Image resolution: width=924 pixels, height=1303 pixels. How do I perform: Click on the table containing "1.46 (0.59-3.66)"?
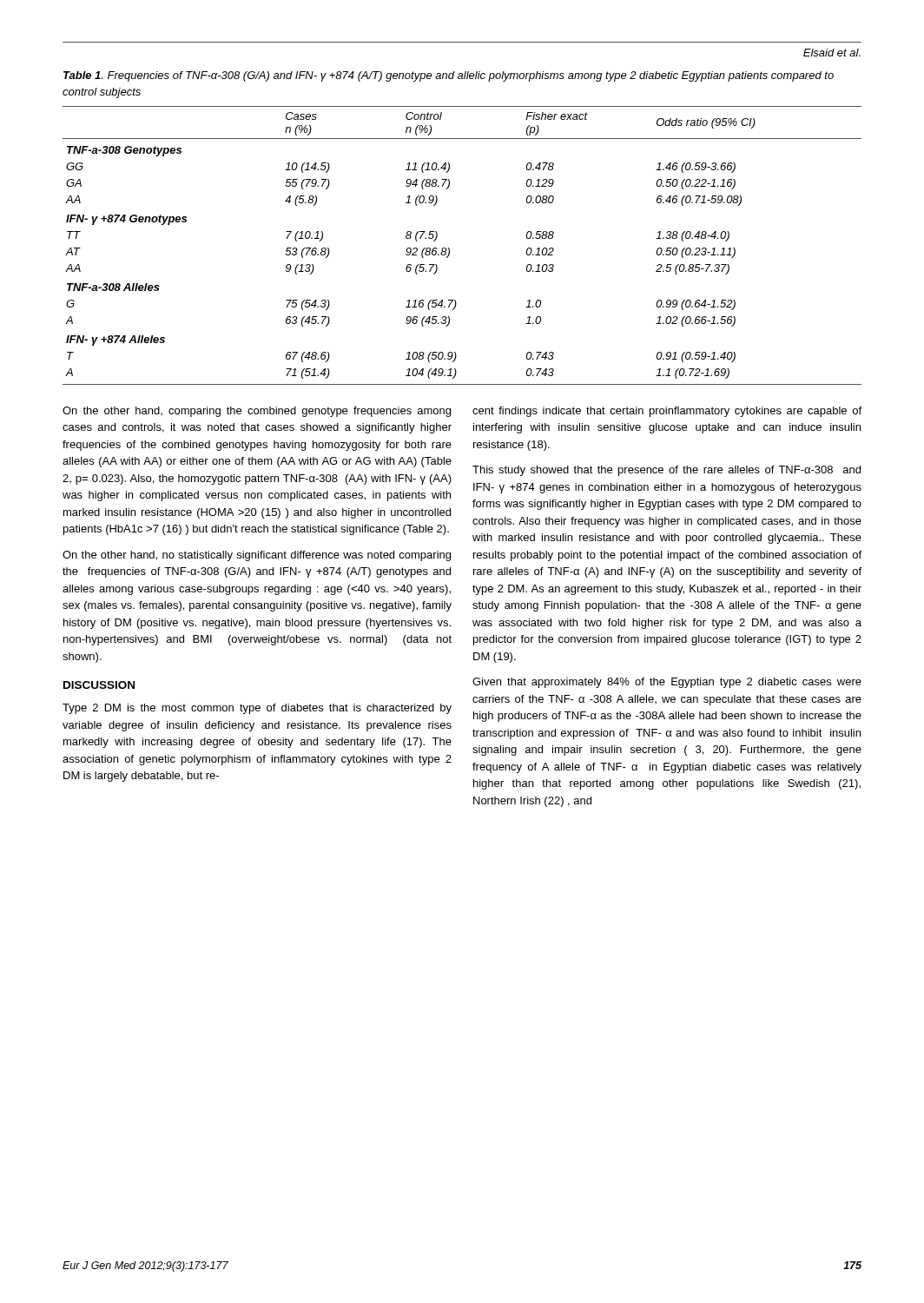[x=462, y=245]
